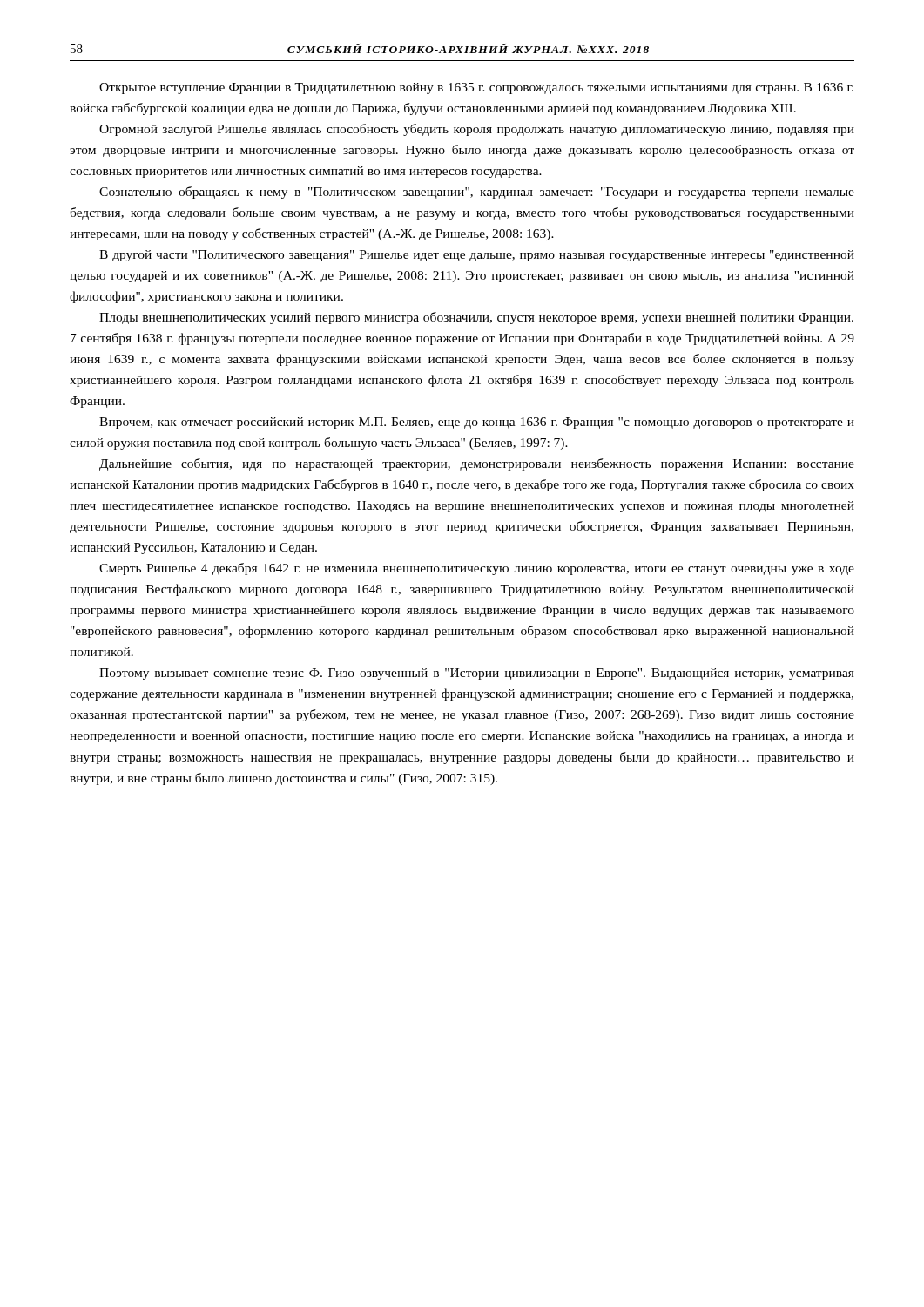Image resolution: width=924 pixels, height=1307 pixels.
Task: Click on the text block that says "Дальнейшие события, идя по нарастающей траектории, демонстрировали"
Action: click(x=462, y=506)
